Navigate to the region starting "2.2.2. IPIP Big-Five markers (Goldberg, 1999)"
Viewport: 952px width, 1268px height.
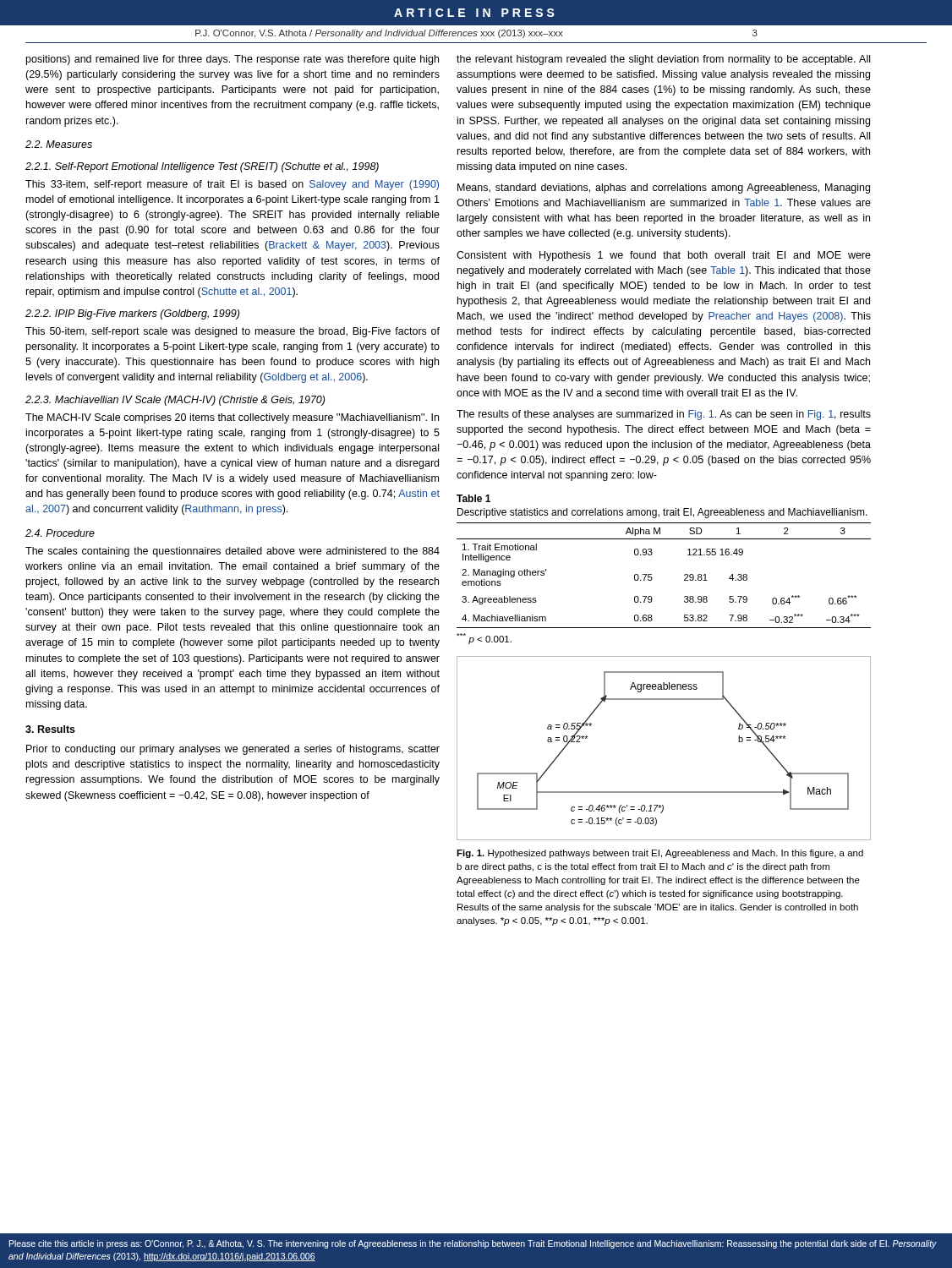tap(232, 314)
